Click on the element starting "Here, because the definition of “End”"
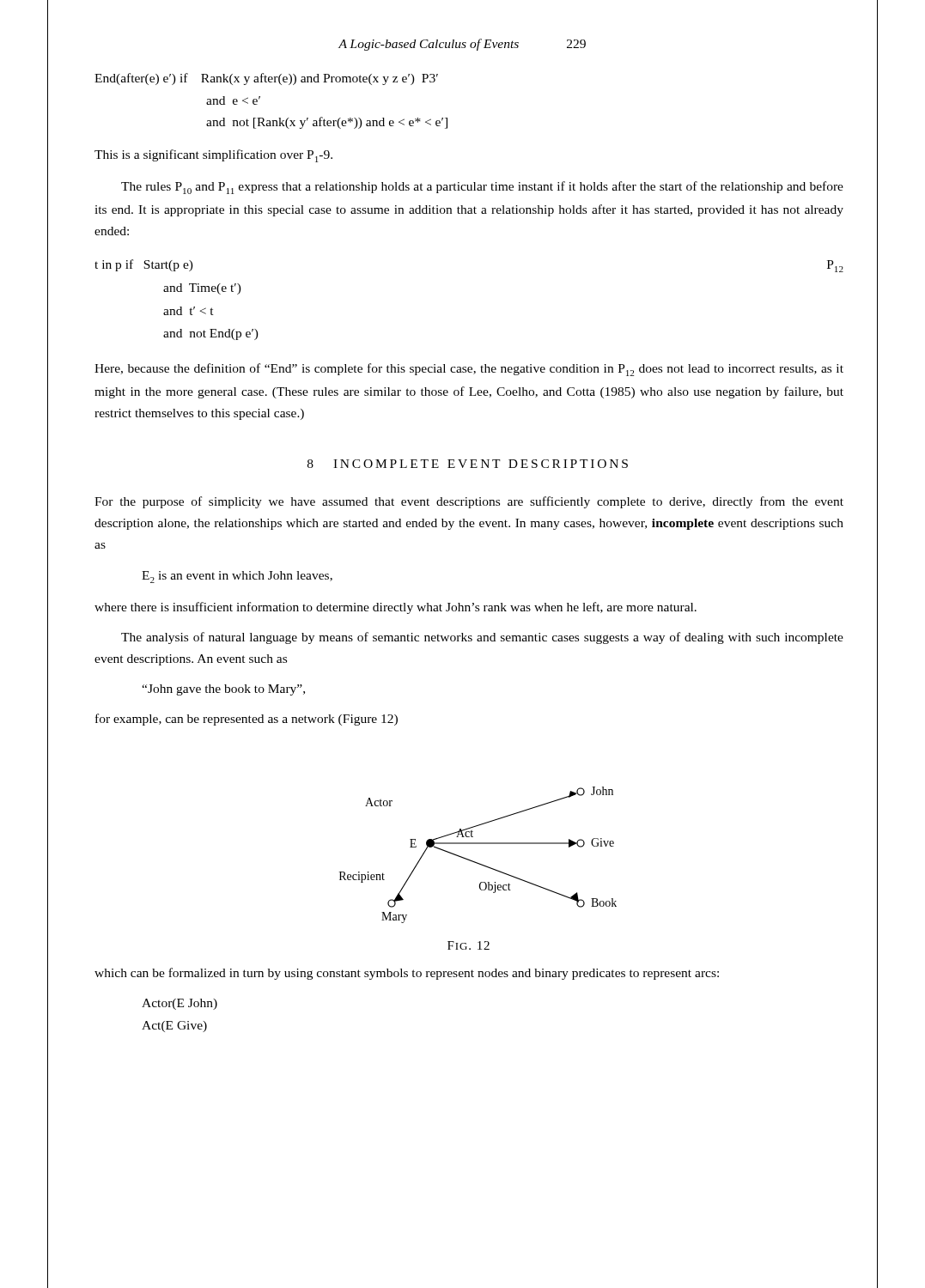925x1288 pixels. coord(469,390)
